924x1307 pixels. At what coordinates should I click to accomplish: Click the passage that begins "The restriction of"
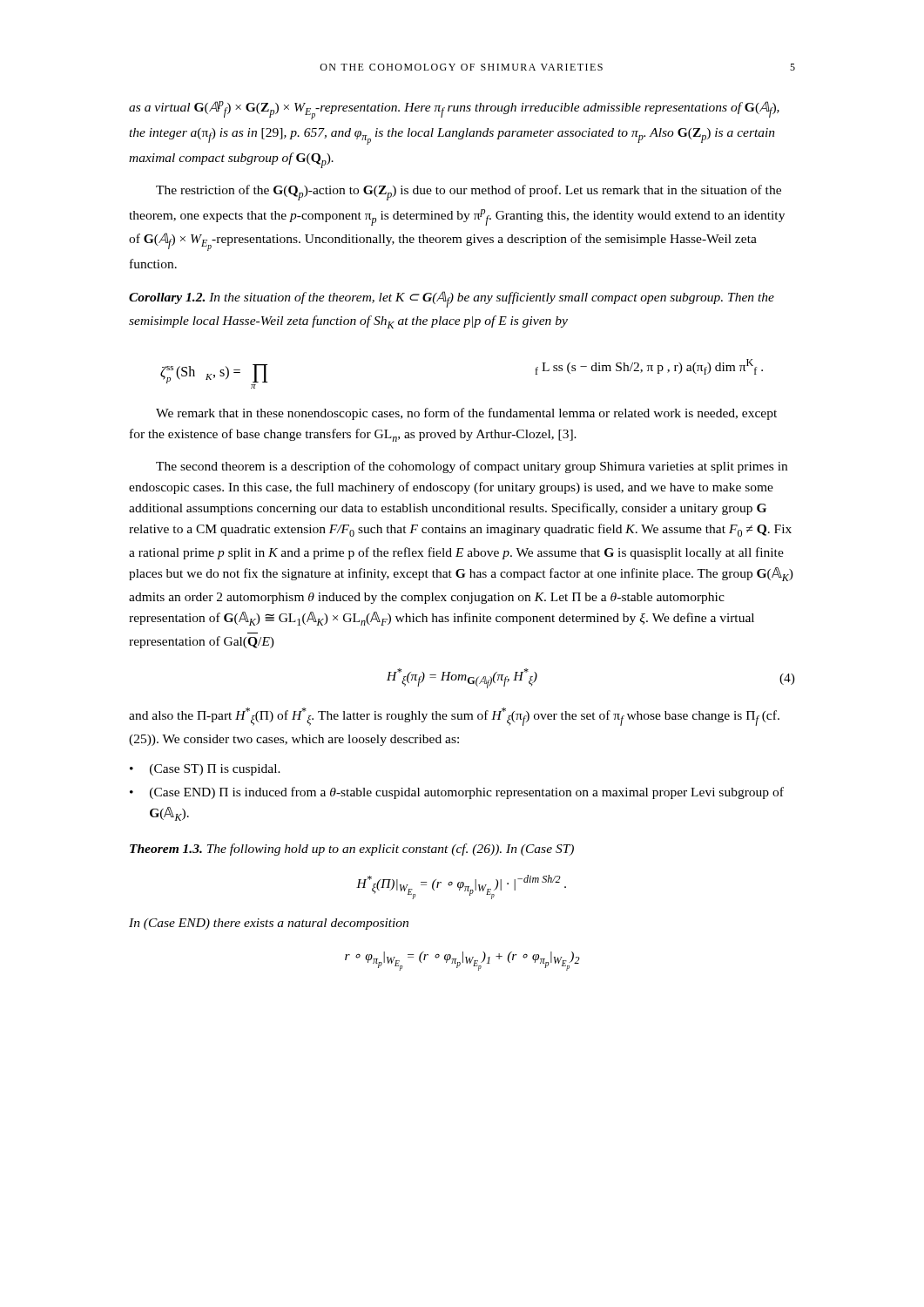(462, 227)
